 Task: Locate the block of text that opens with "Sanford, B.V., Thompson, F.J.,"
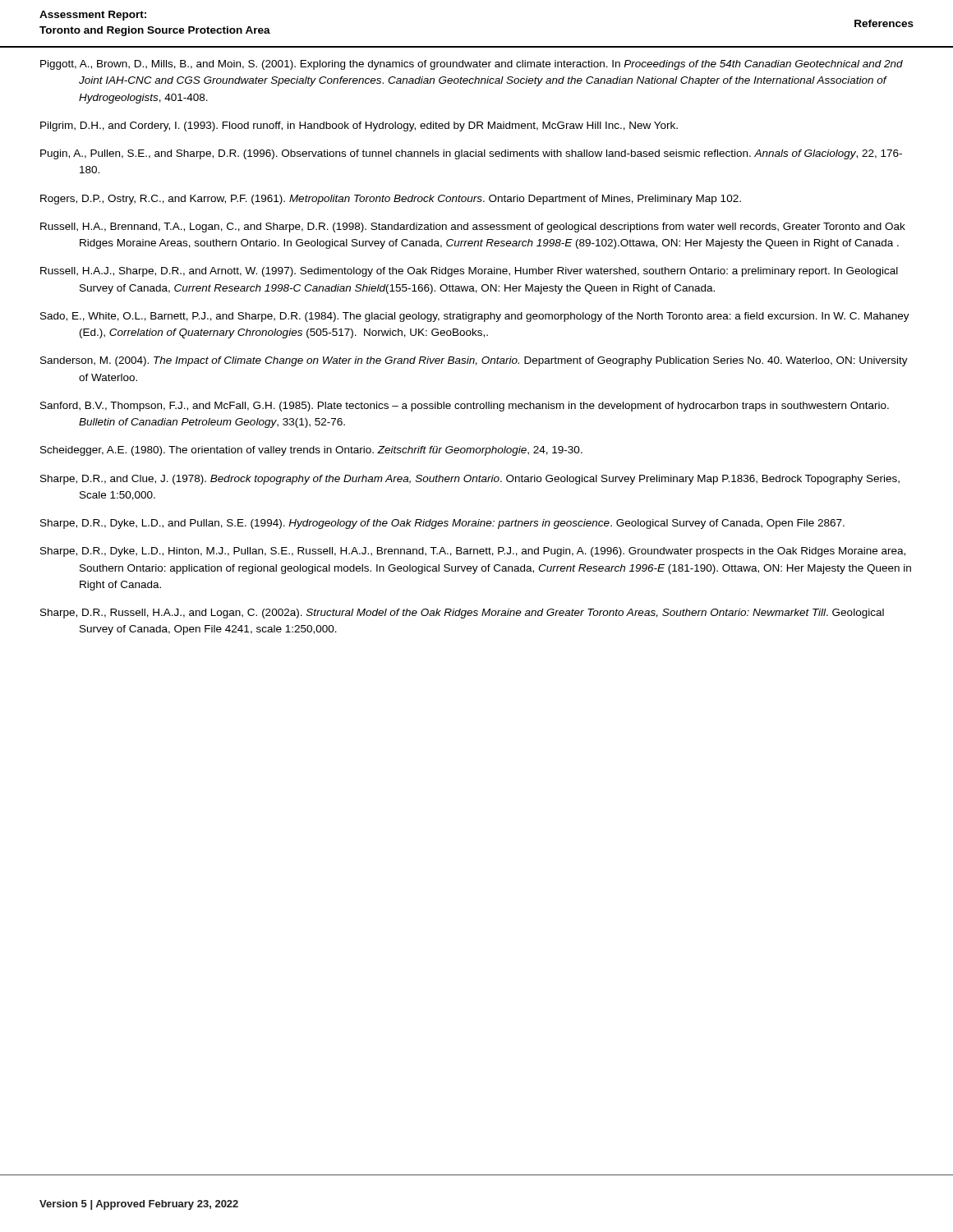464,413
